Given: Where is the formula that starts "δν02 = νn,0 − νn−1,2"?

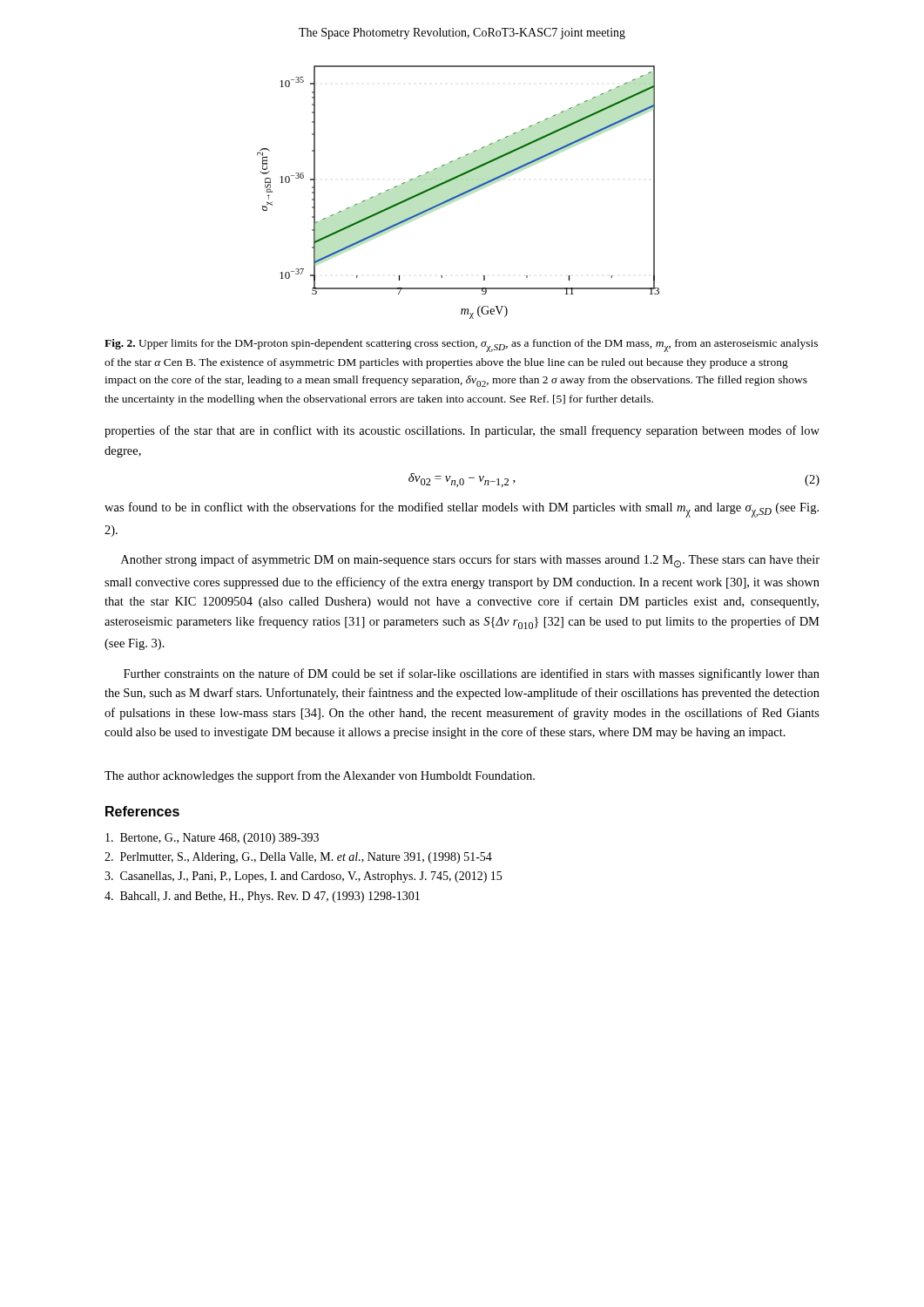Looking at the screenshot, I should 461,479.
